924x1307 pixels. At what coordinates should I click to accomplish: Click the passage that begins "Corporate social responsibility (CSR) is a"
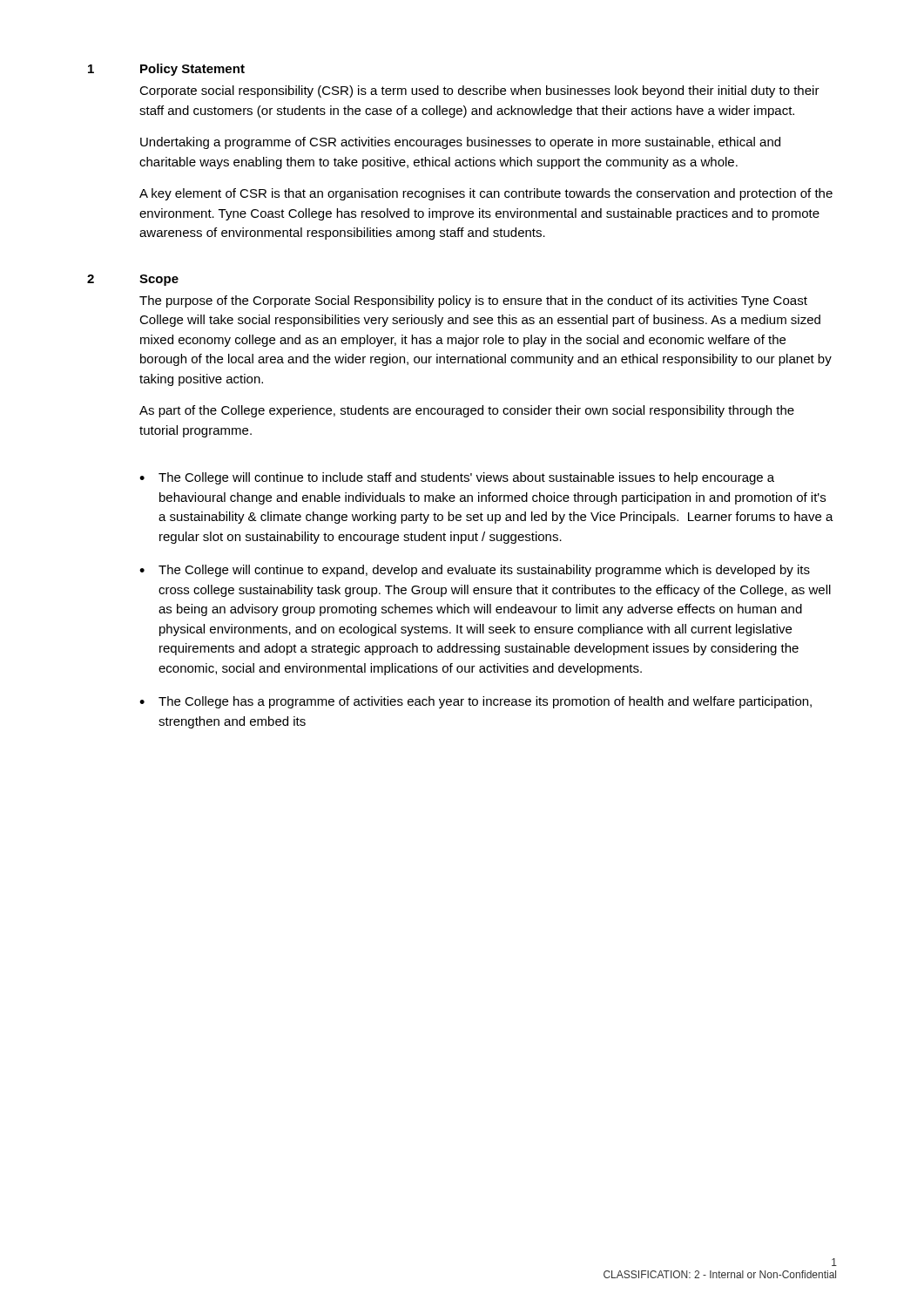pyautogui.click(x=479, y=100)
